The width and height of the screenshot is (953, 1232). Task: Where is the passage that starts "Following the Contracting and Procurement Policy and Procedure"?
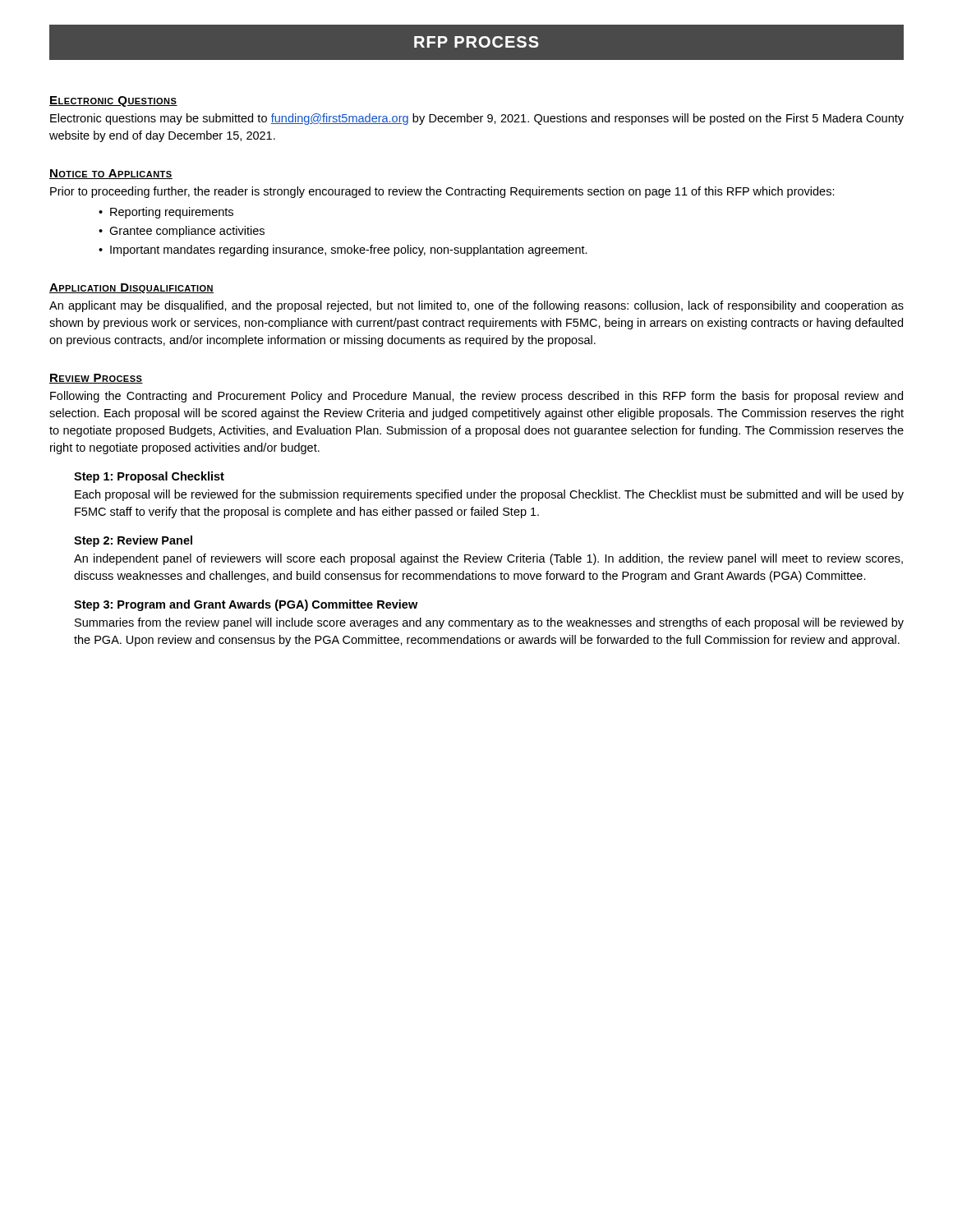point(476,422)
